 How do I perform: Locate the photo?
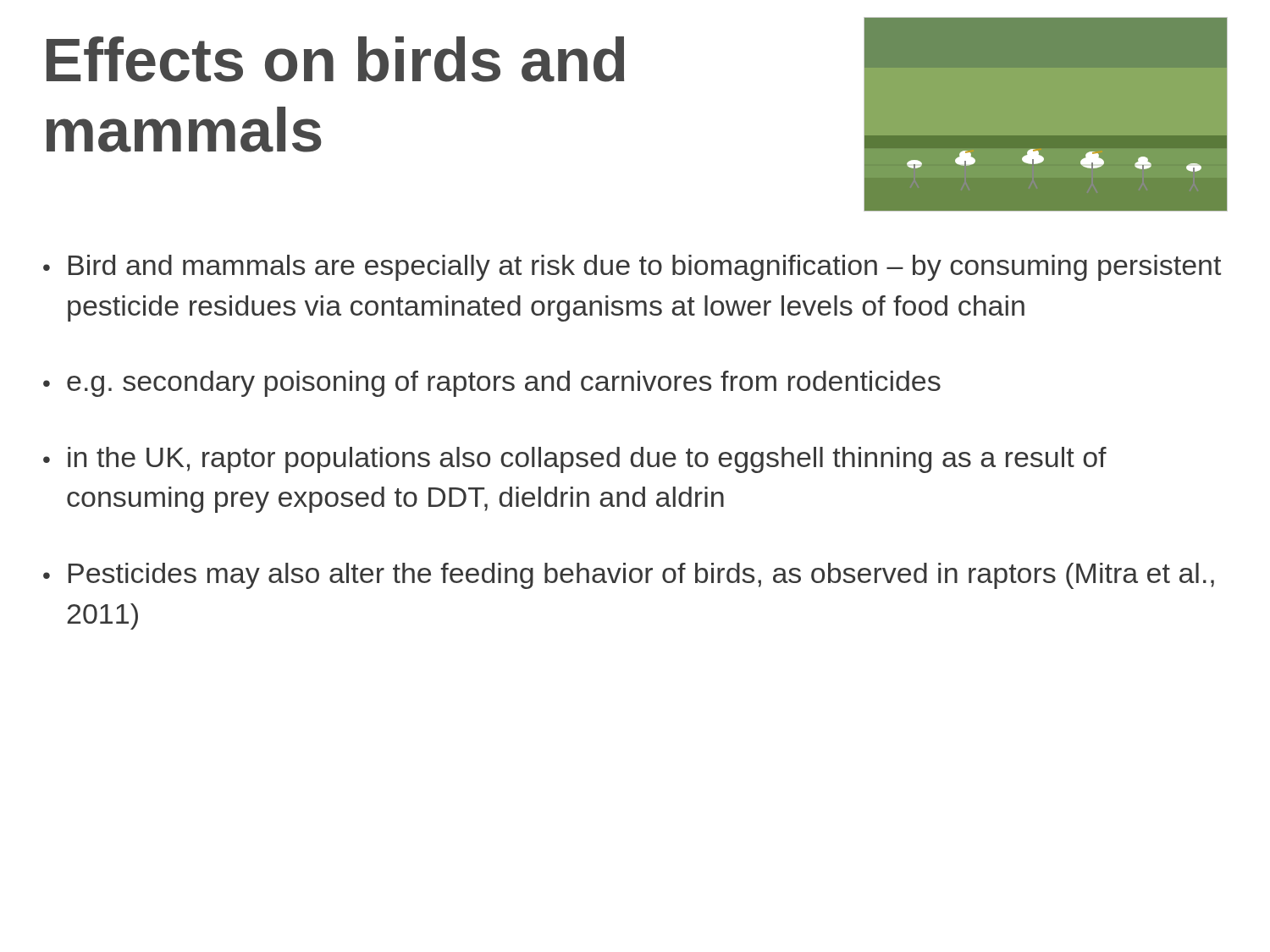(x=1046, y=114)
